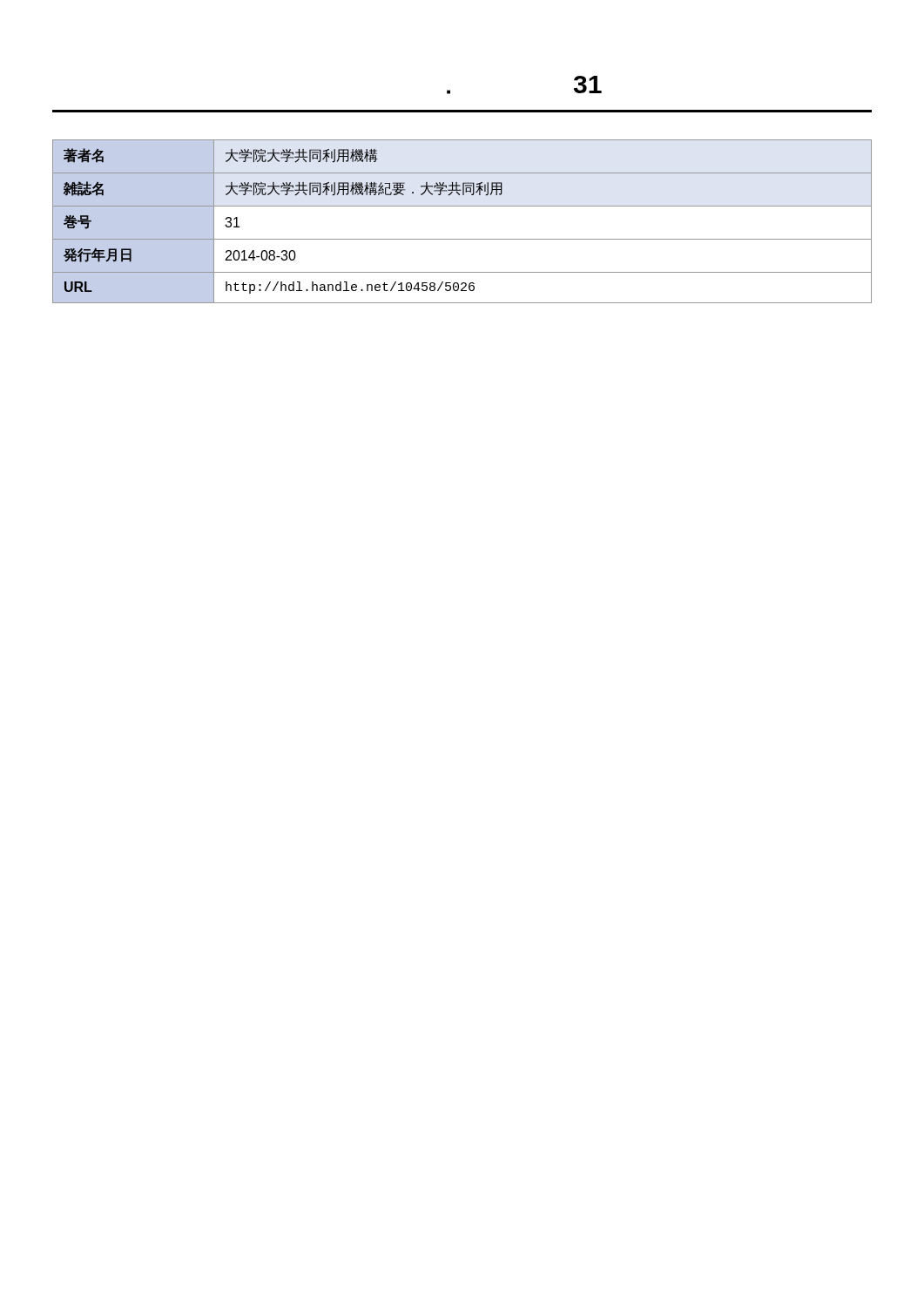Select the table that reads "2014-08-30"
The width and height of the screenshot is (924, 1307).
[x=462, y=221]
